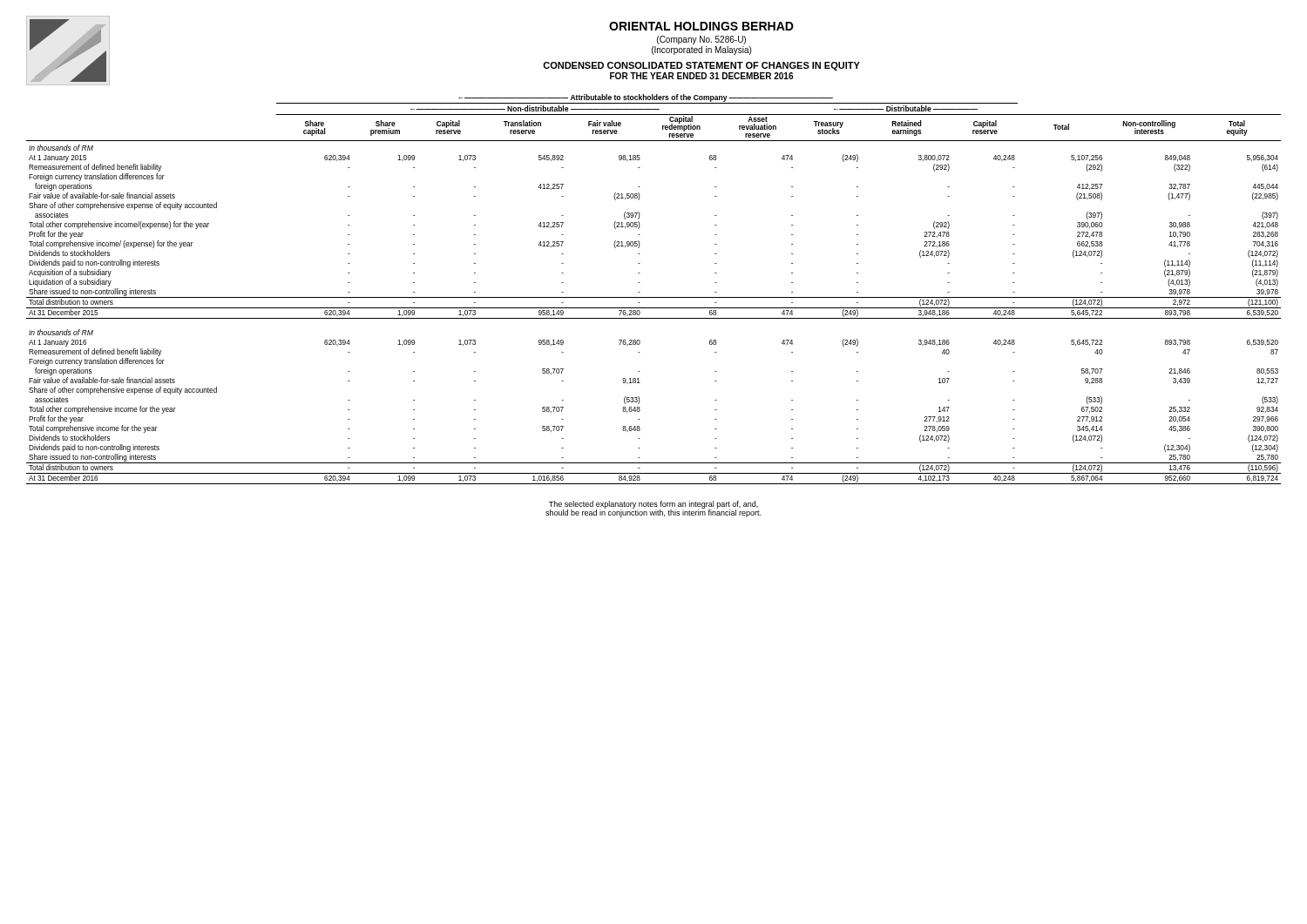
Task: Find the block on this page that starts "The selected explanatory notes form an"
Action: click(654, 509)
